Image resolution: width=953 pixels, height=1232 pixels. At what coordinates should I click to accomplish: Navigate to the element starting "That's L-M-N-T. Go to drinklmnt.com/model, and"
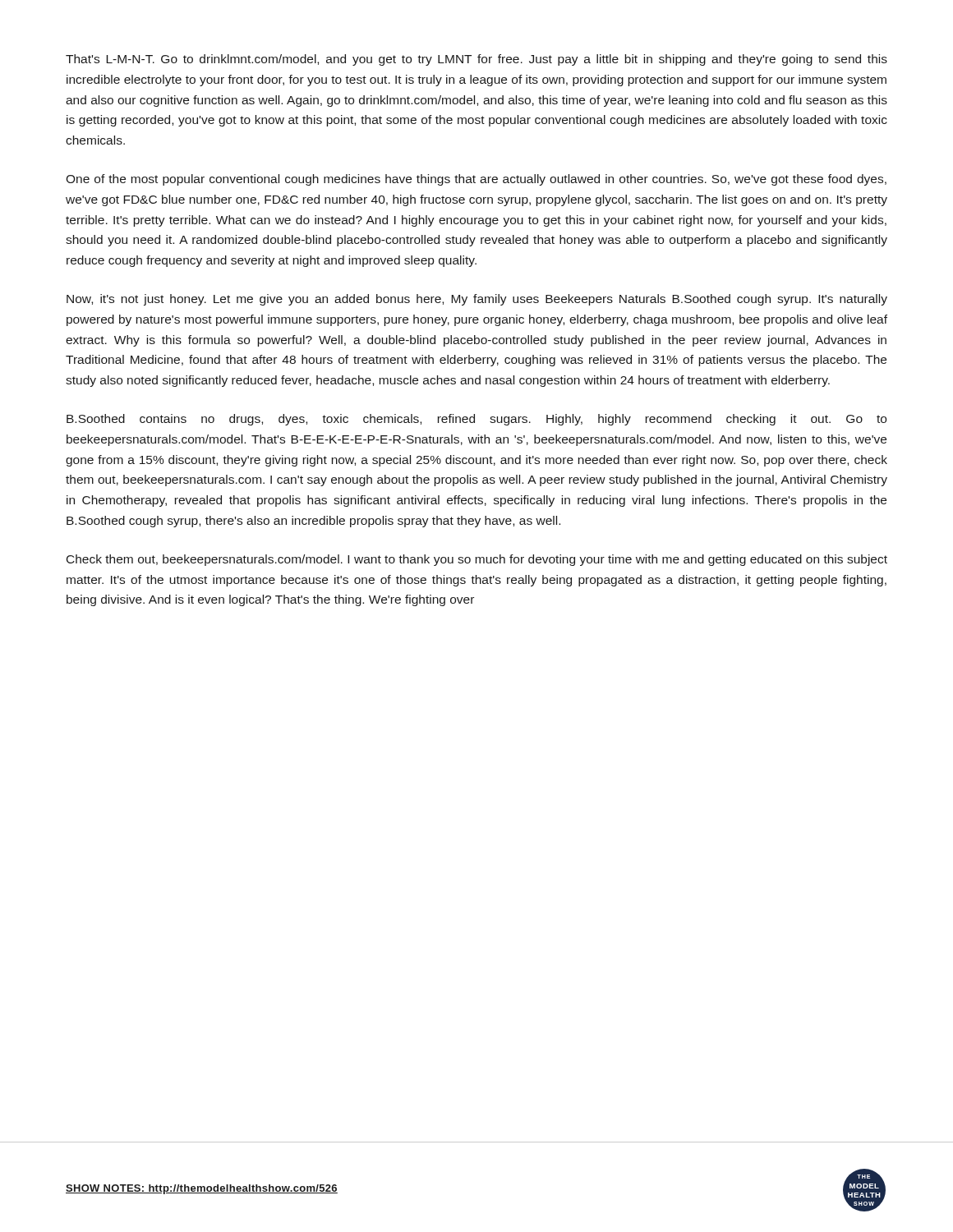click(476, 99)
